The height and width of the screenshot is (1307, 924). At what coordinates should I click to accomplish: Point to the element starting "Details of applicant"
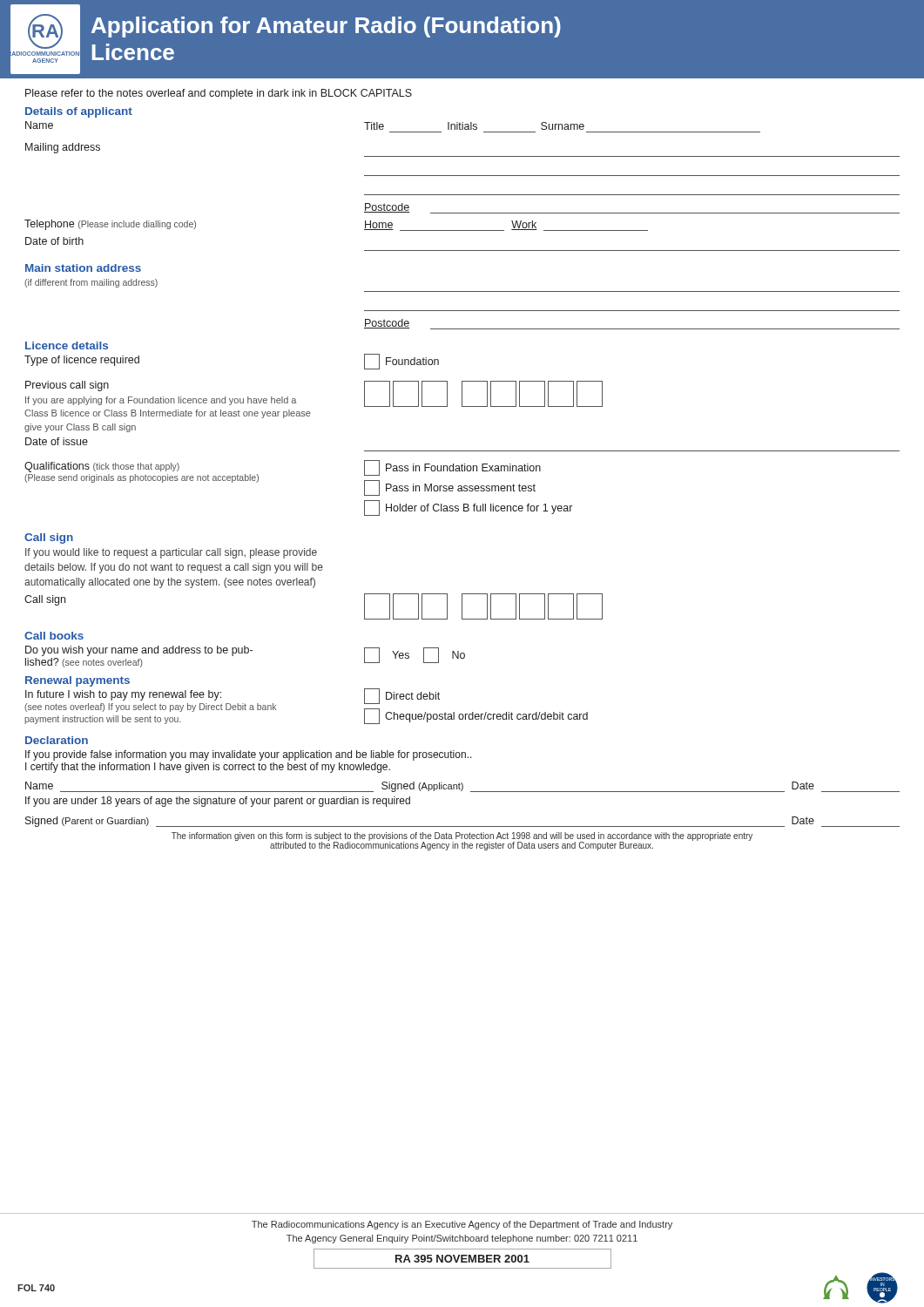[78, 111]
